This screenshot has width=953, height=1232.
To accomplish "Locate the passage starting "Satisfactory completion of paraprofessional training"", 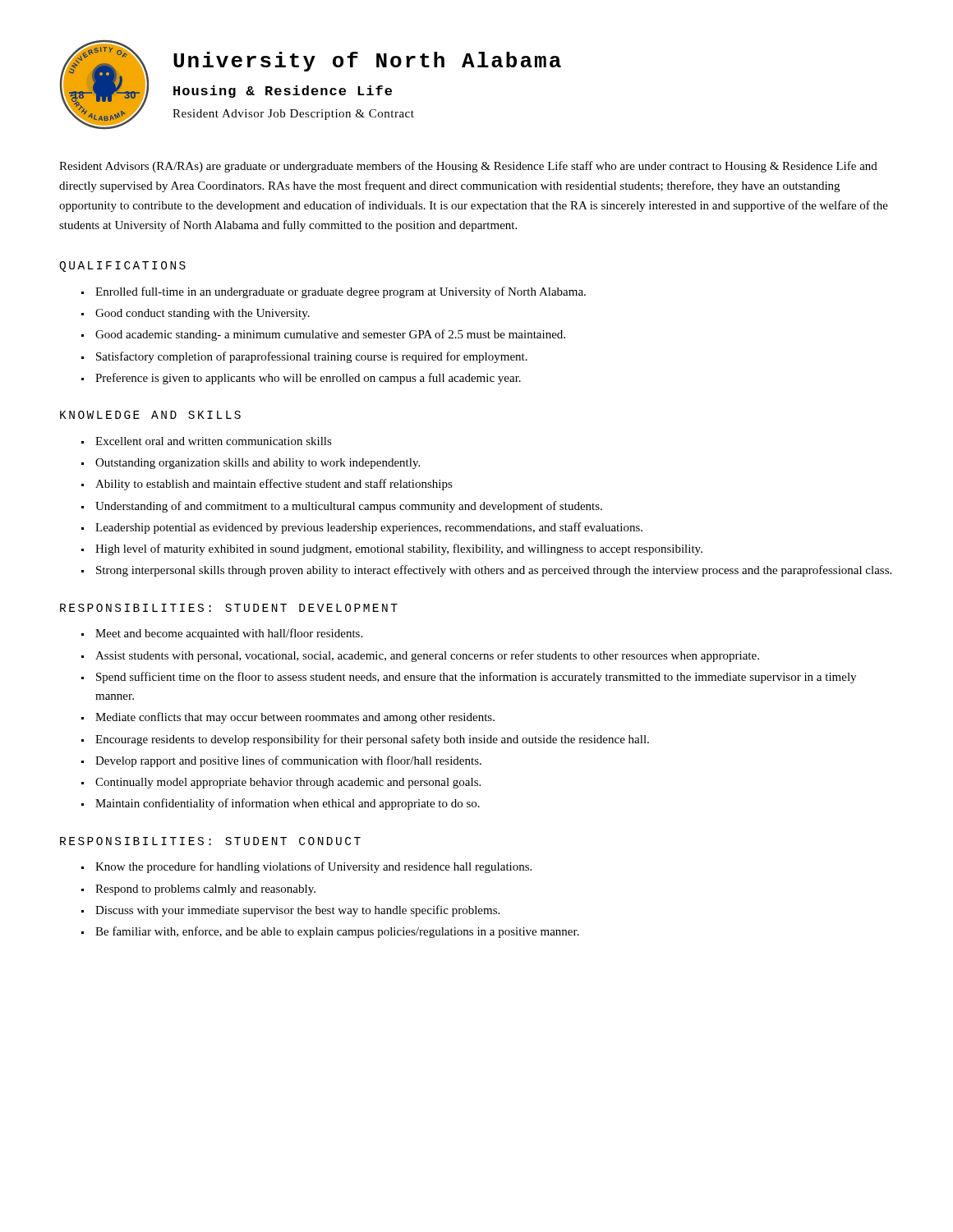I will (312, 356).
